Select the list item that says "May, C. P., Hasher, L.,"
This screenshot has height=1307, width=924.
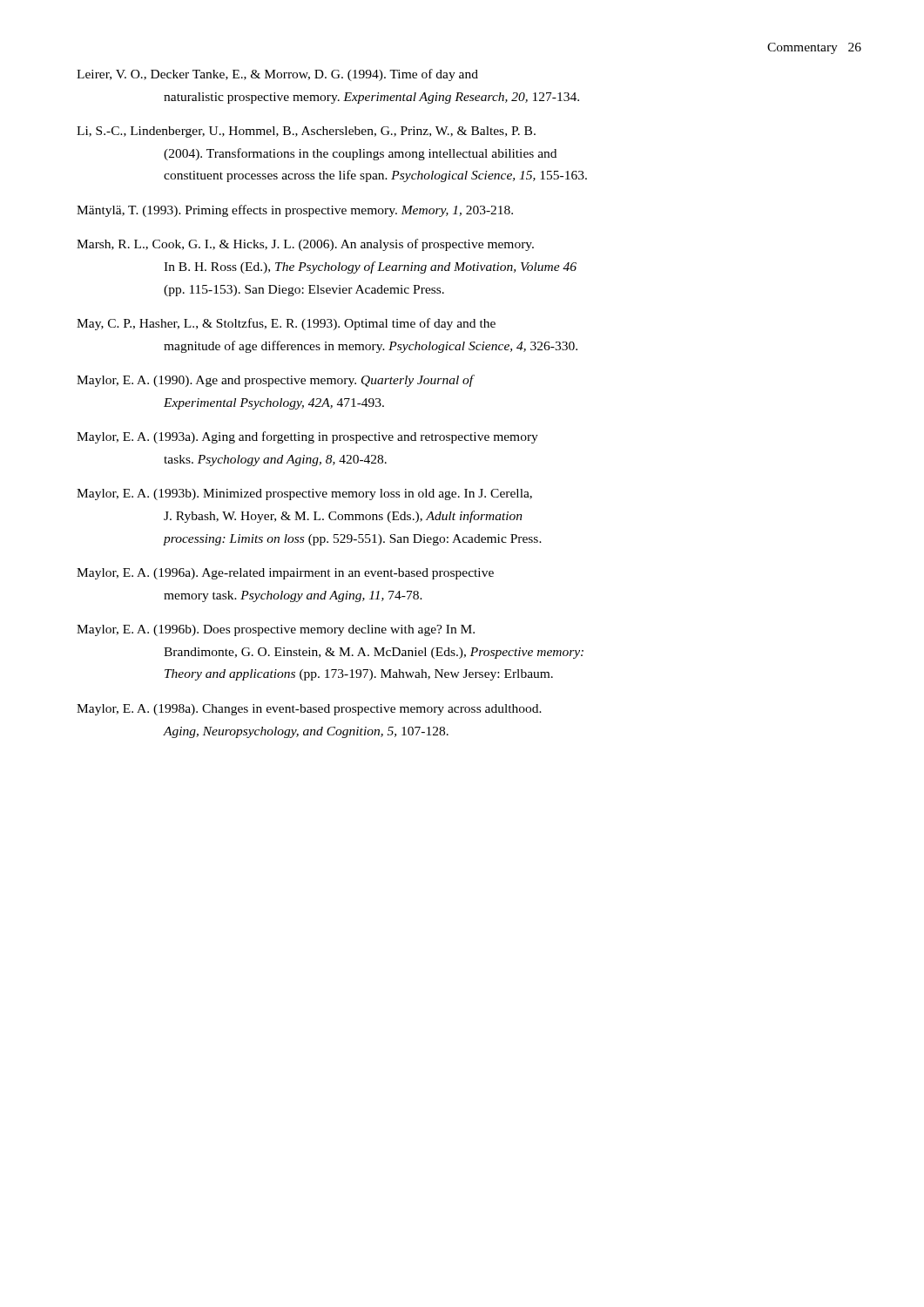pos(469,336)
